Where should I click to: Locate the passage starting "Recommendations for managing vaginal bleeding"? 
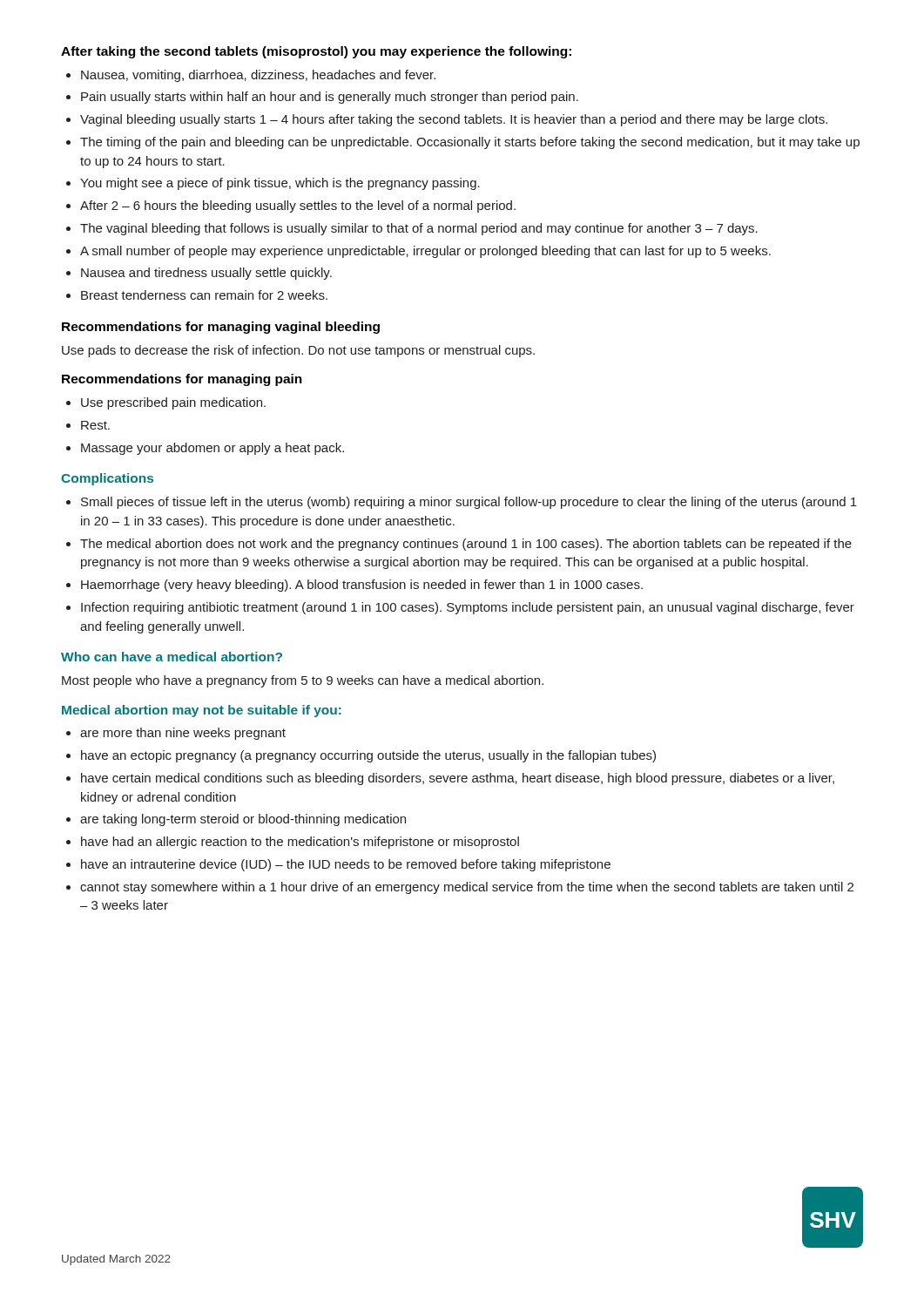(x=221, y=326)
